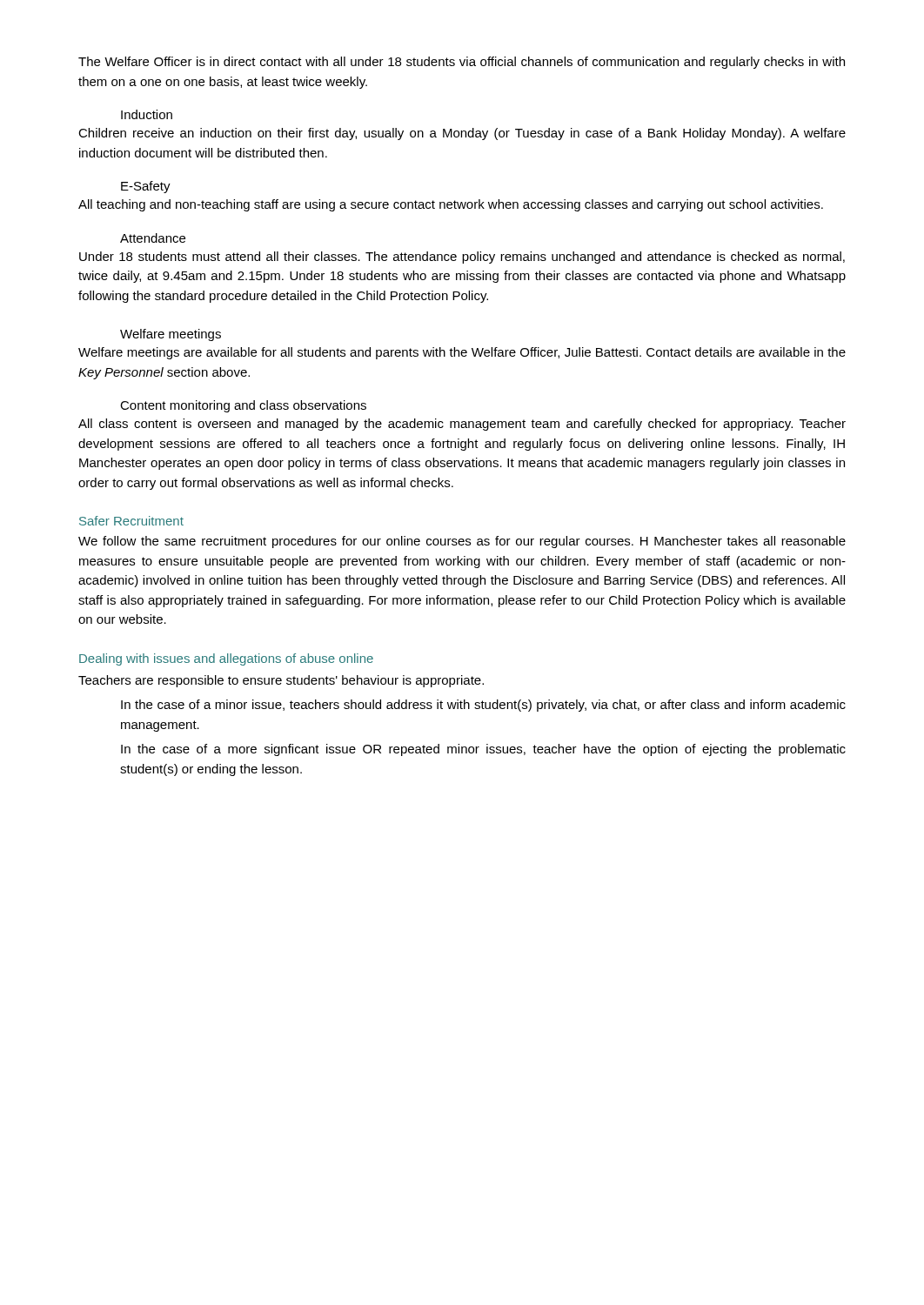The width and height of the screenshot is (924, 1305).
Task: Navigate to the element starting "The Welfare Officer is in direct"
Action: [462, 71]
